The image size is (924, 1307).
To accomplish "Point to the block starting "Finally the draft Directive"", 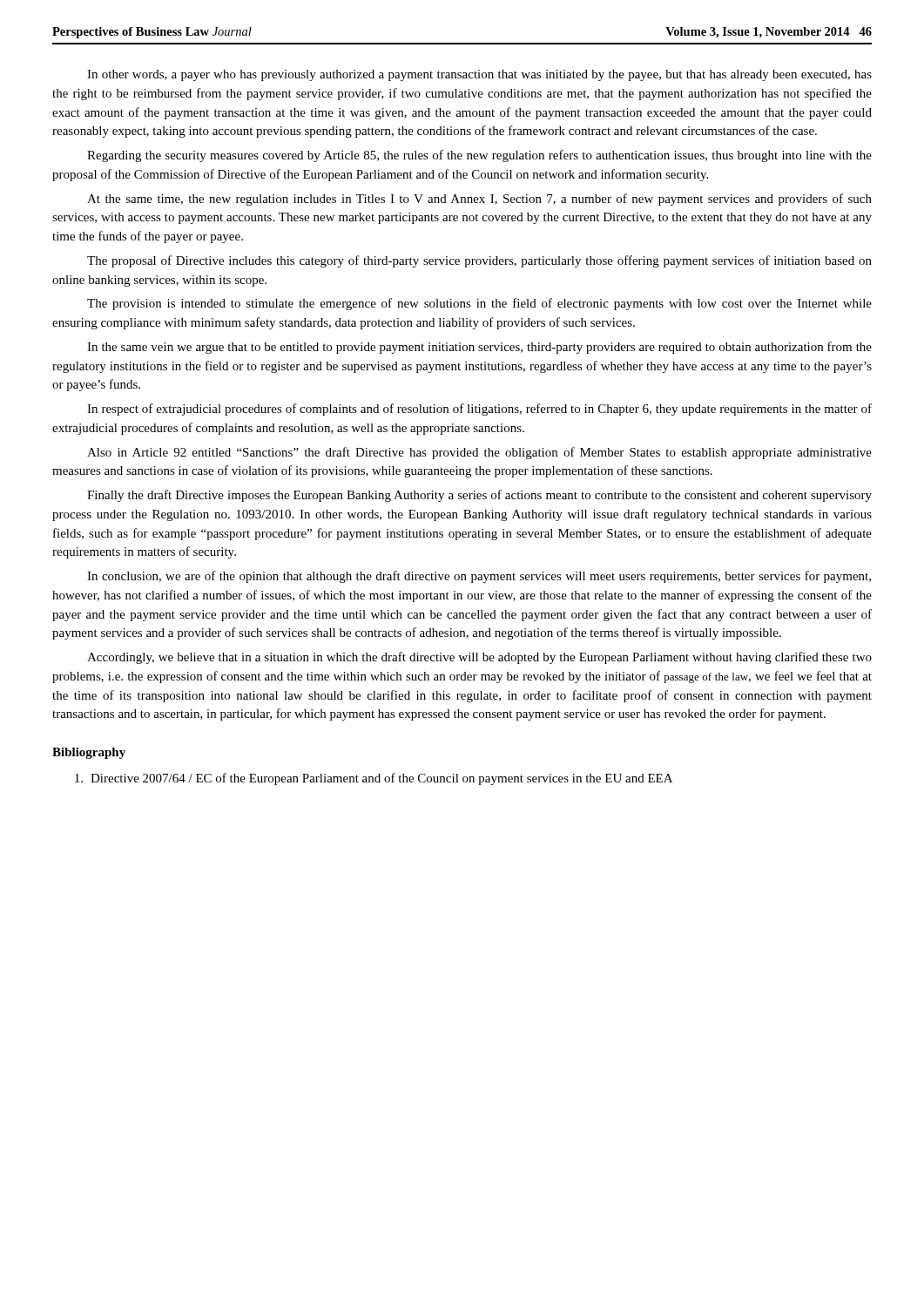I will tap(462, 524).
